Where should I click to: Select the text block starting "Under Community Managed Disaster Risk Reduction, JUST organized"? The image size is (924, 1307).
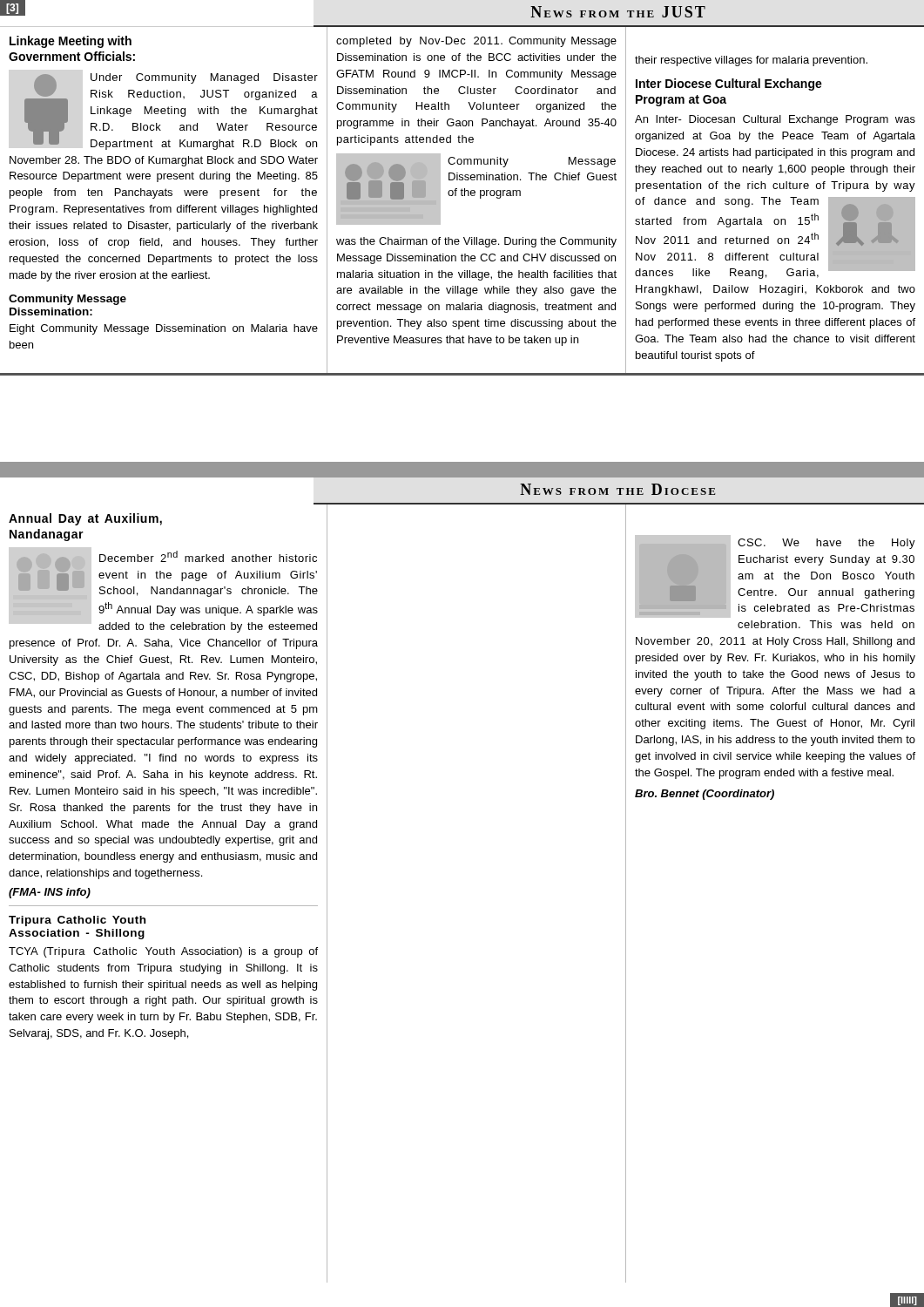[163, 176]
